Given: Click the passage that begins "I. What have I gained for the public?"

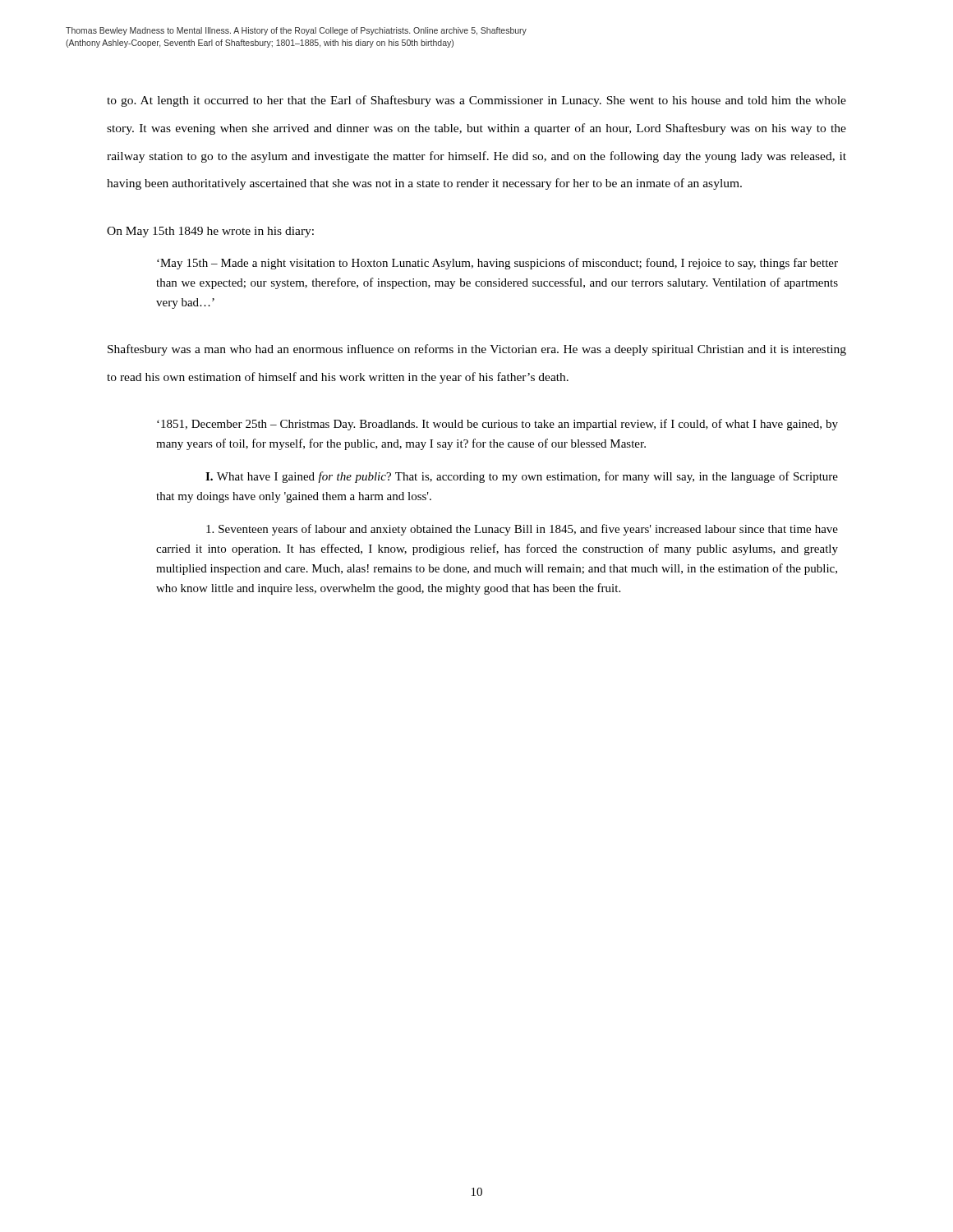Looking at the screenshot, I should 497,486.
